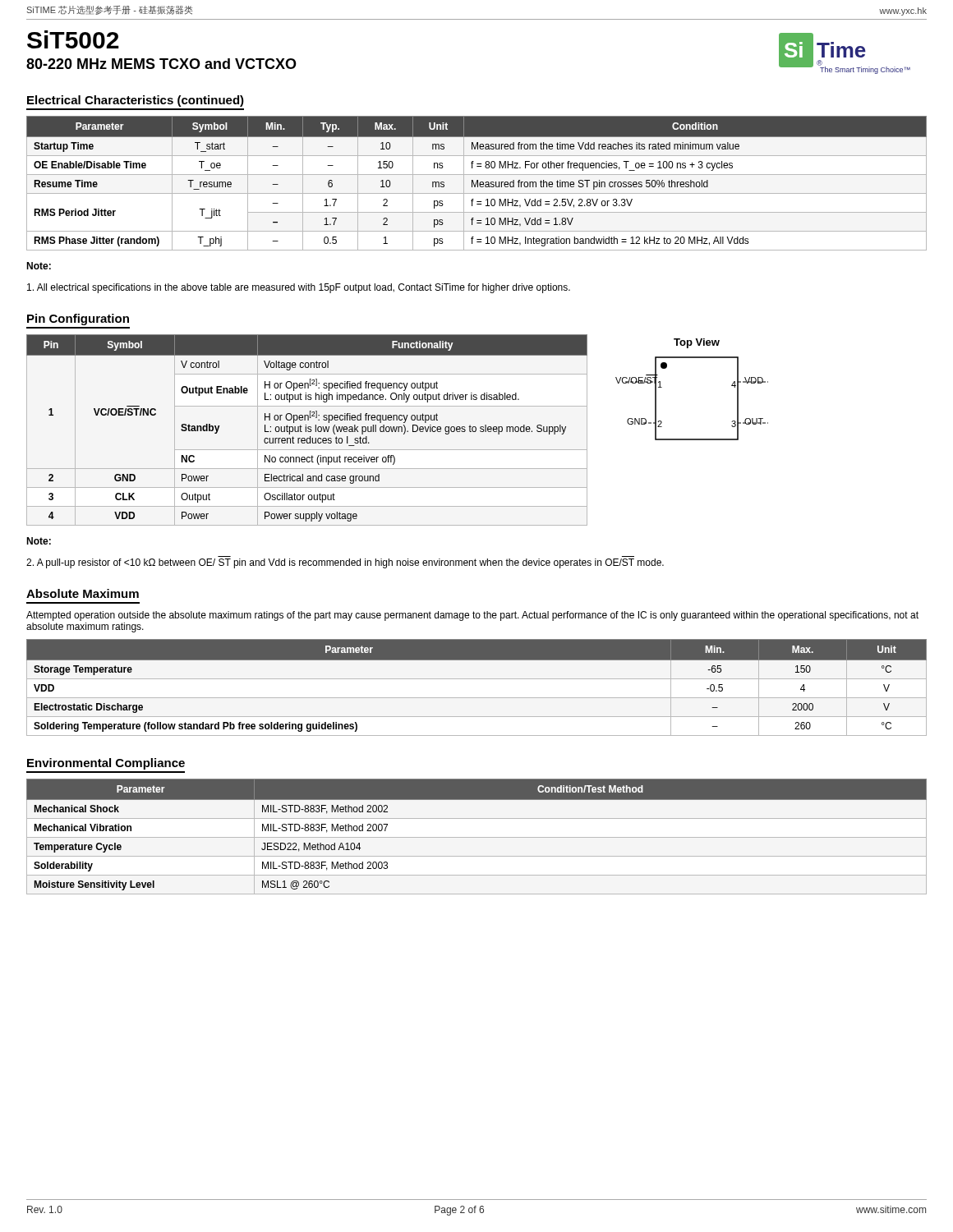This screenshot has height=1232, width=953.
Task: Select the logo
Action: pyautogui.click(x=853, y=55)
